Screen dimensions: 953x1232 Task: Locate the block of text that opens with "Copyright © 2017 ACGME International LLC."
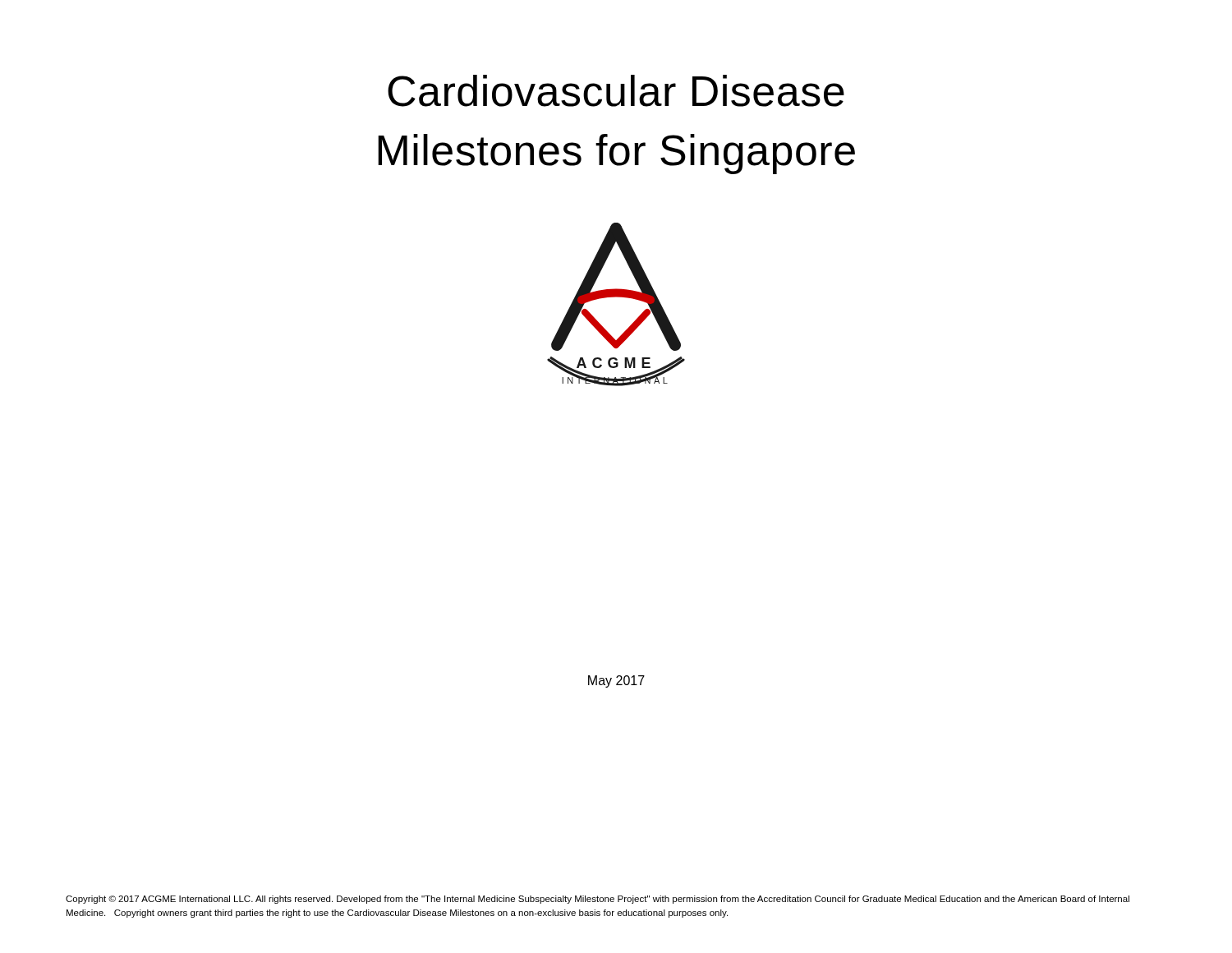(x=598, y=905)
